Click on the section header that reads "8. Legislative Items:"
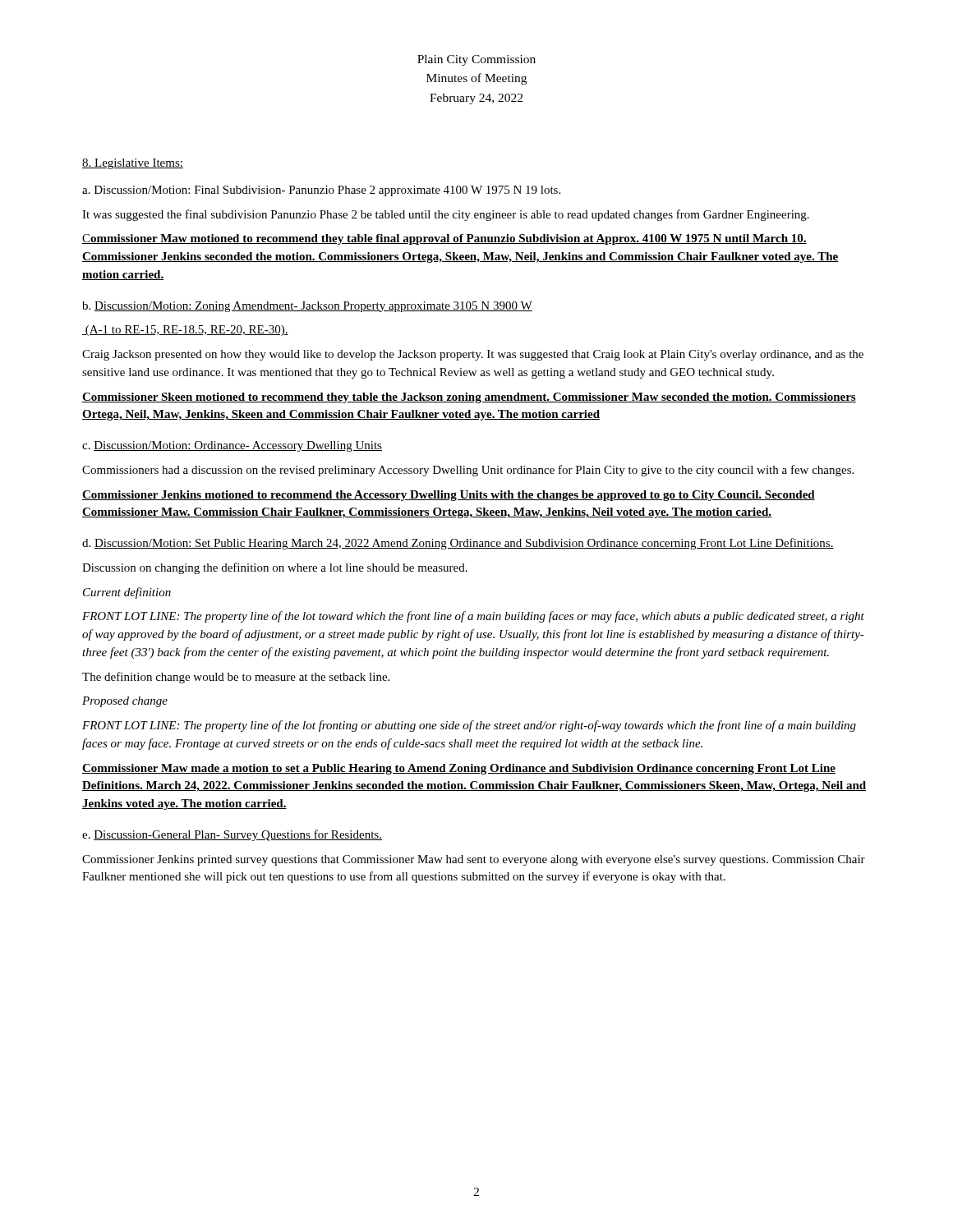The image size is (953, 1232). coord(133,162)
